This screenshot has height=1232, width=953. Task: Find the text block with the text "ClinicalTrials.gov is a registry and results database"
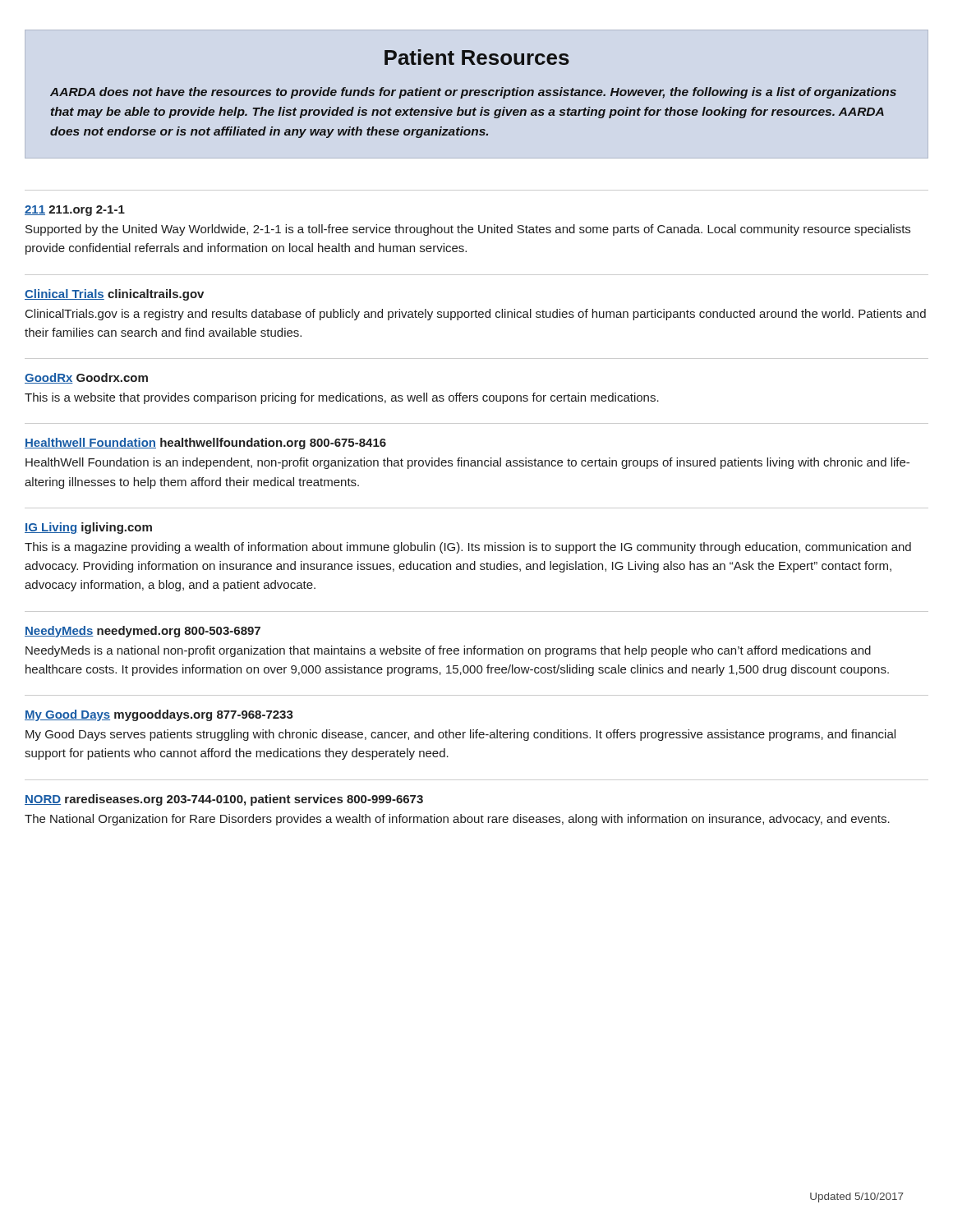pyautogui.click(x=475, y=323)
